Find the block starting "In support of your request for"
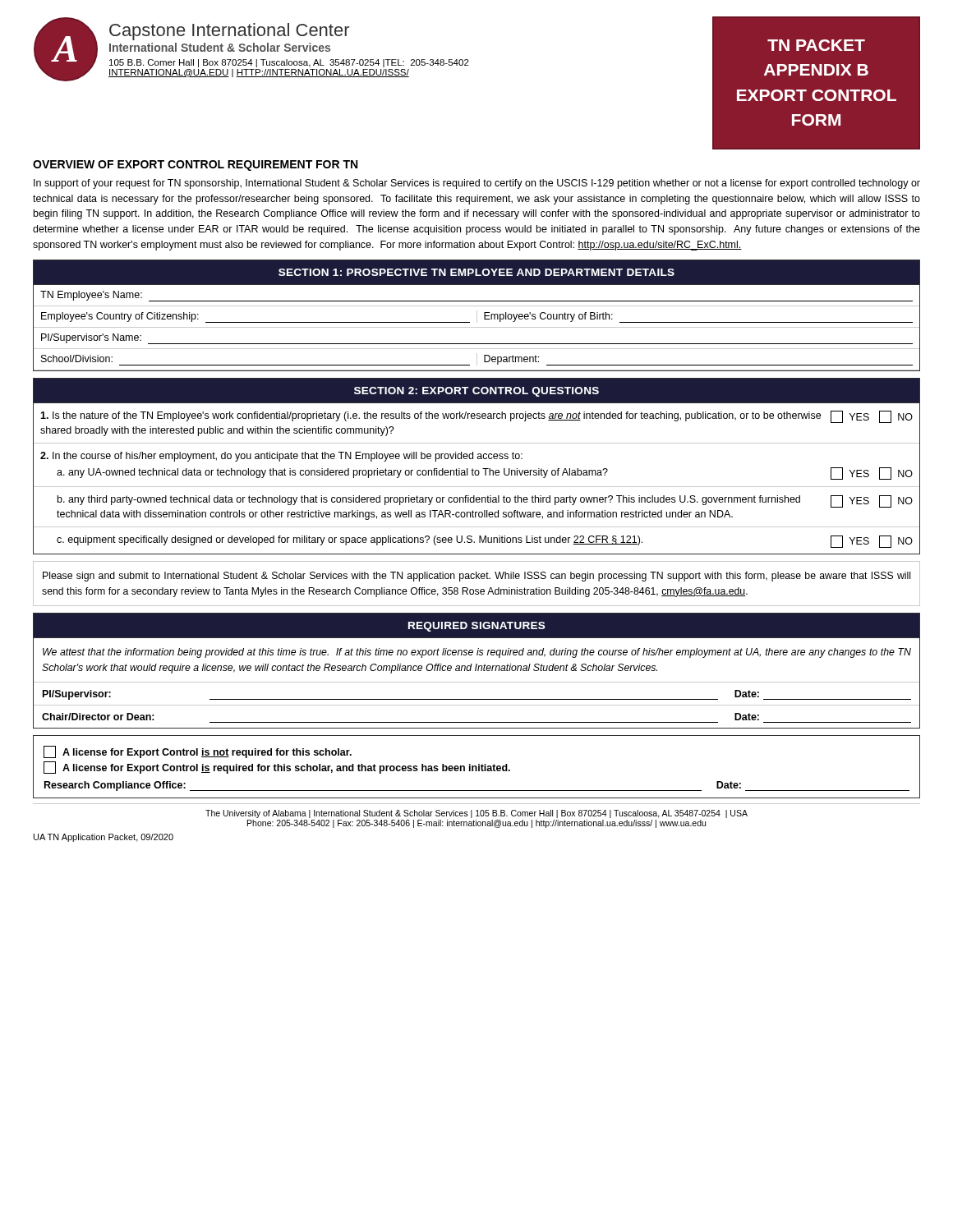This screenshot has height=1232, width=953. tap(476, 214)
